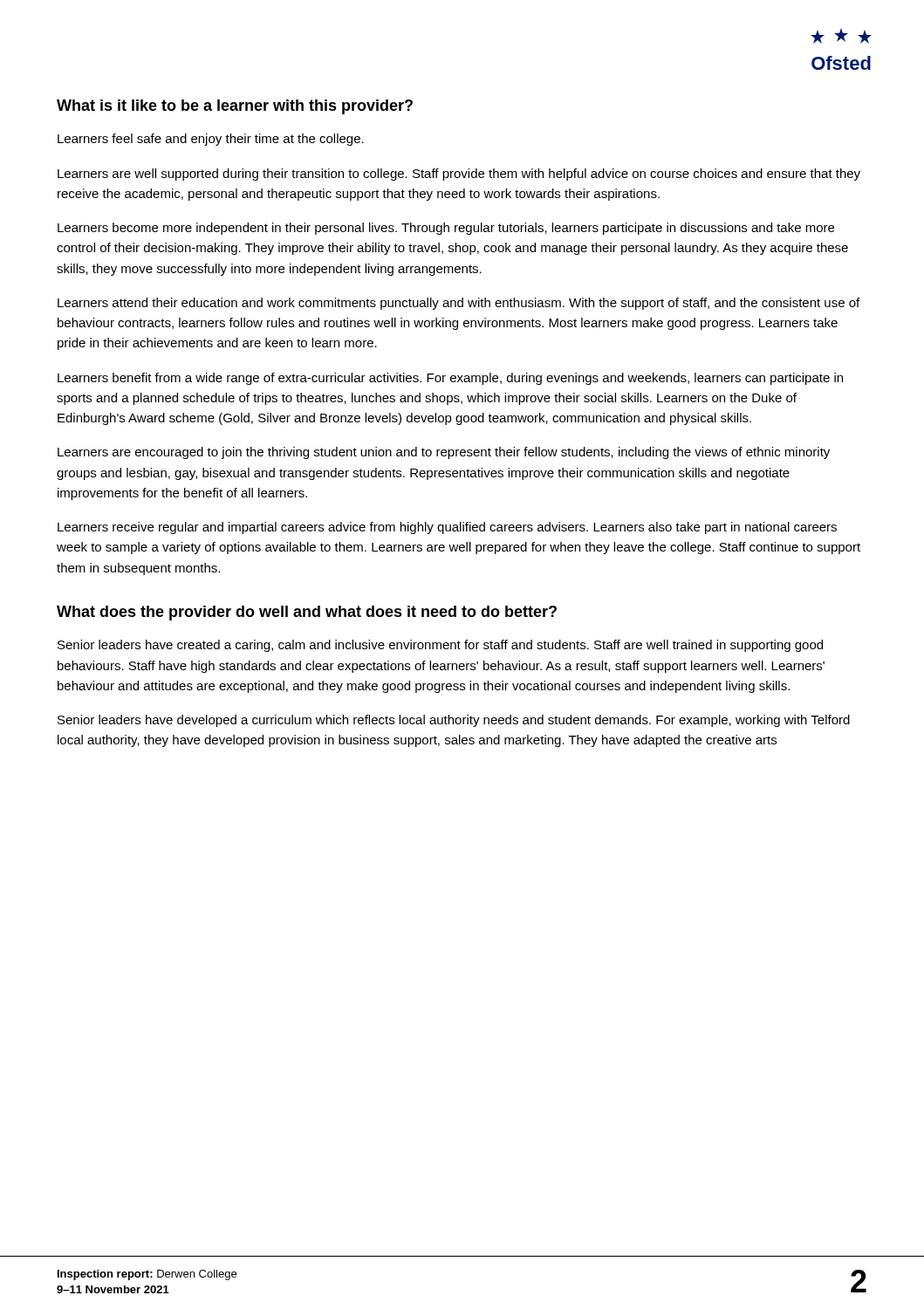
Task: Point to the block beginning "Learners feel safe and enjoy"
Action: [211, 139]
